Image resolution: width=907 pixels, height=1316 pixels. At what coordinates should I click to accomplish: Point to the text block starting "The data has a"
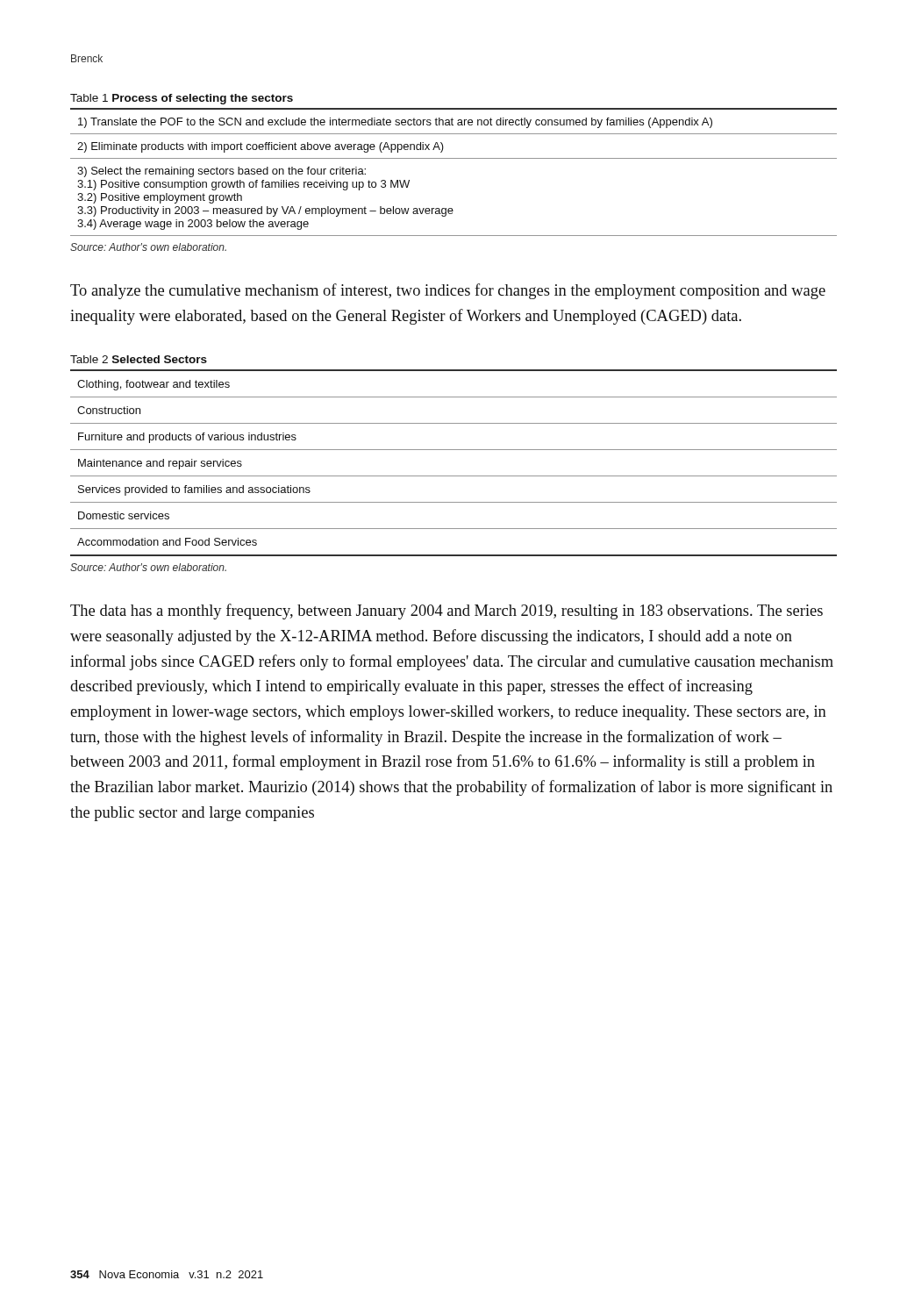tap(452, 712)
